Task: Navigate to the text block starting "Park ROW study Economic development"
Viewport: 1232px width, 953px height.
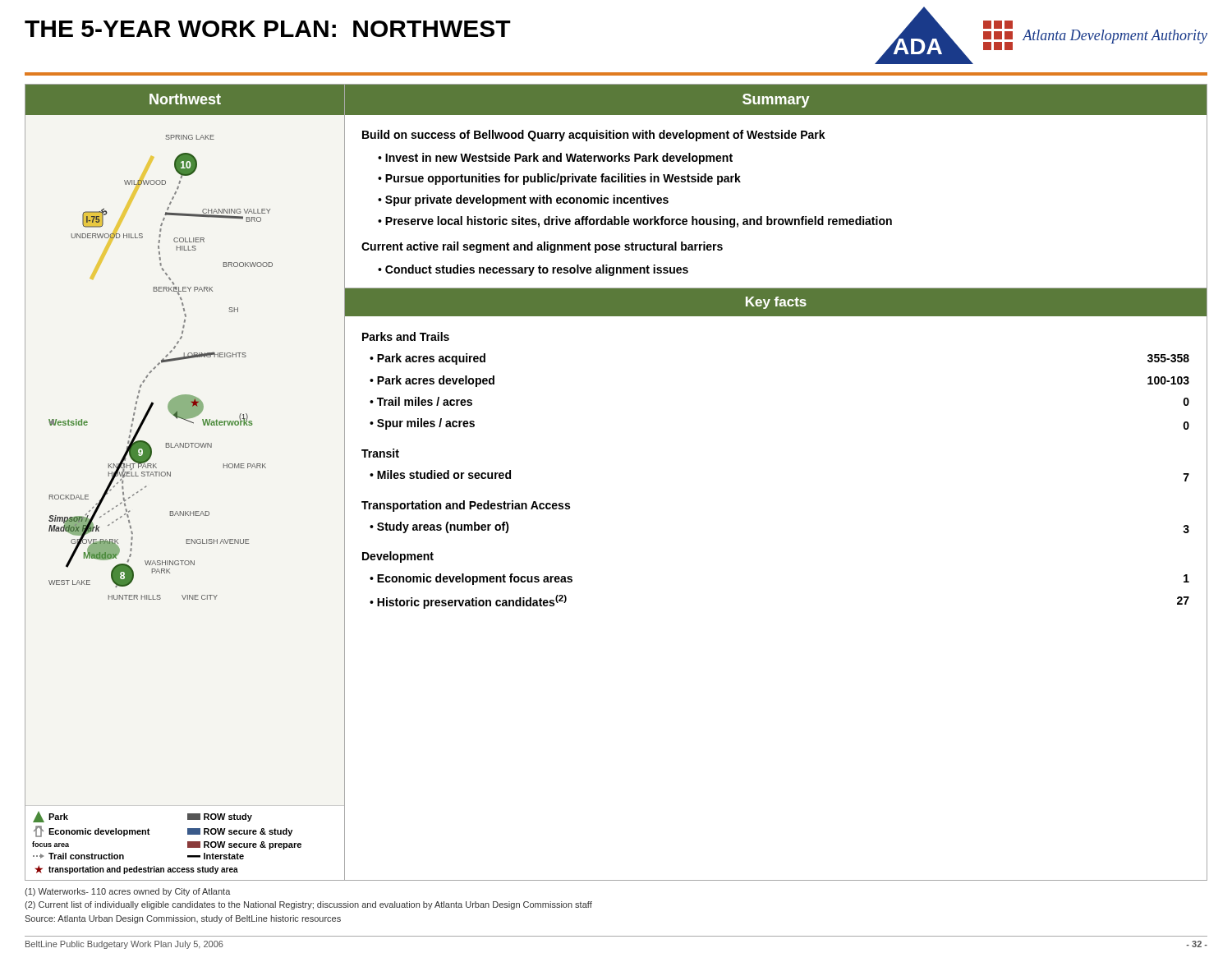Action: [x=185, y=843]
